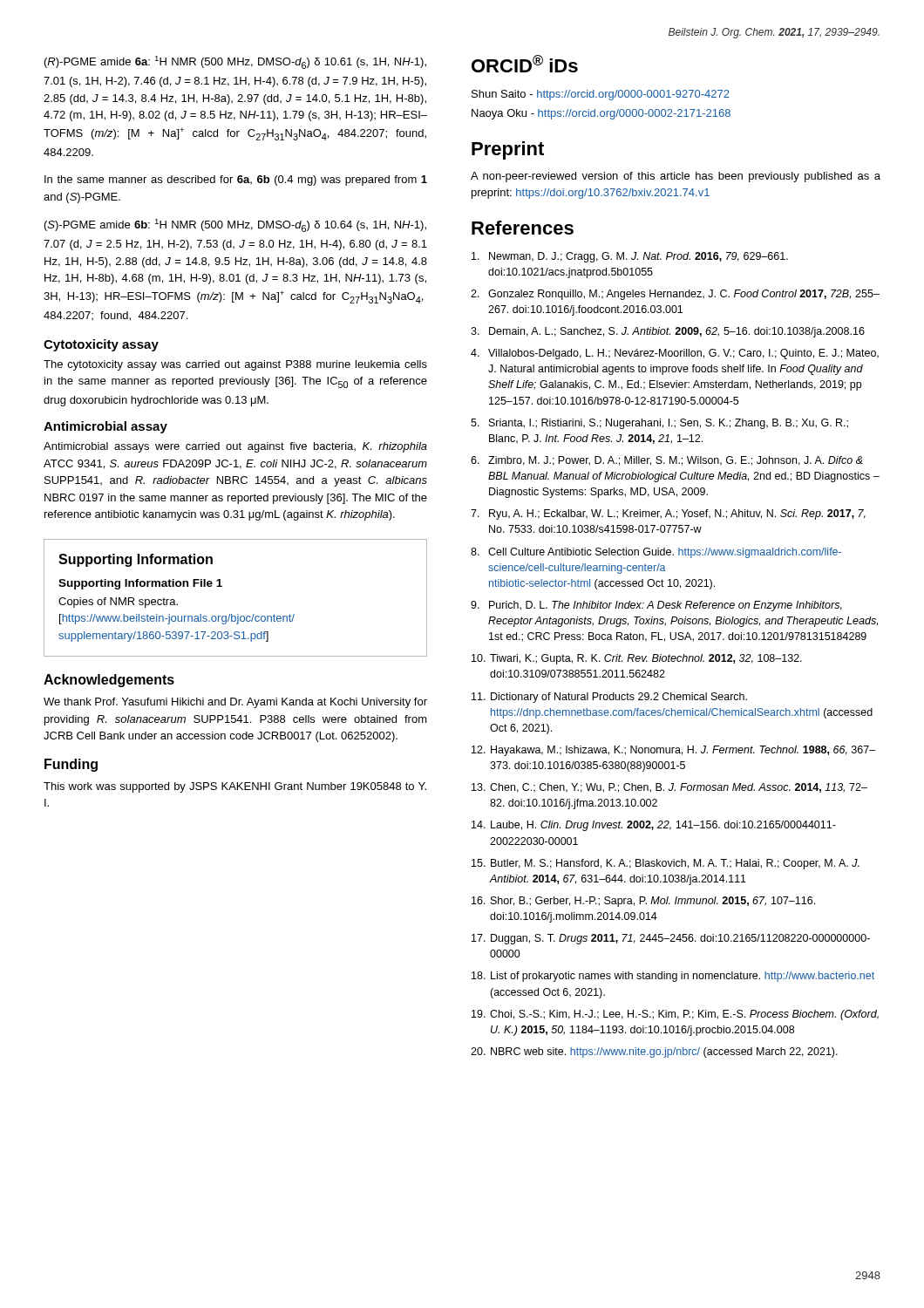This screenshot has width=924, height=1308.
Task: Where is the passage that starts "19. Choi, S.-S.; Kim,"?
Action: [676, 1022]
